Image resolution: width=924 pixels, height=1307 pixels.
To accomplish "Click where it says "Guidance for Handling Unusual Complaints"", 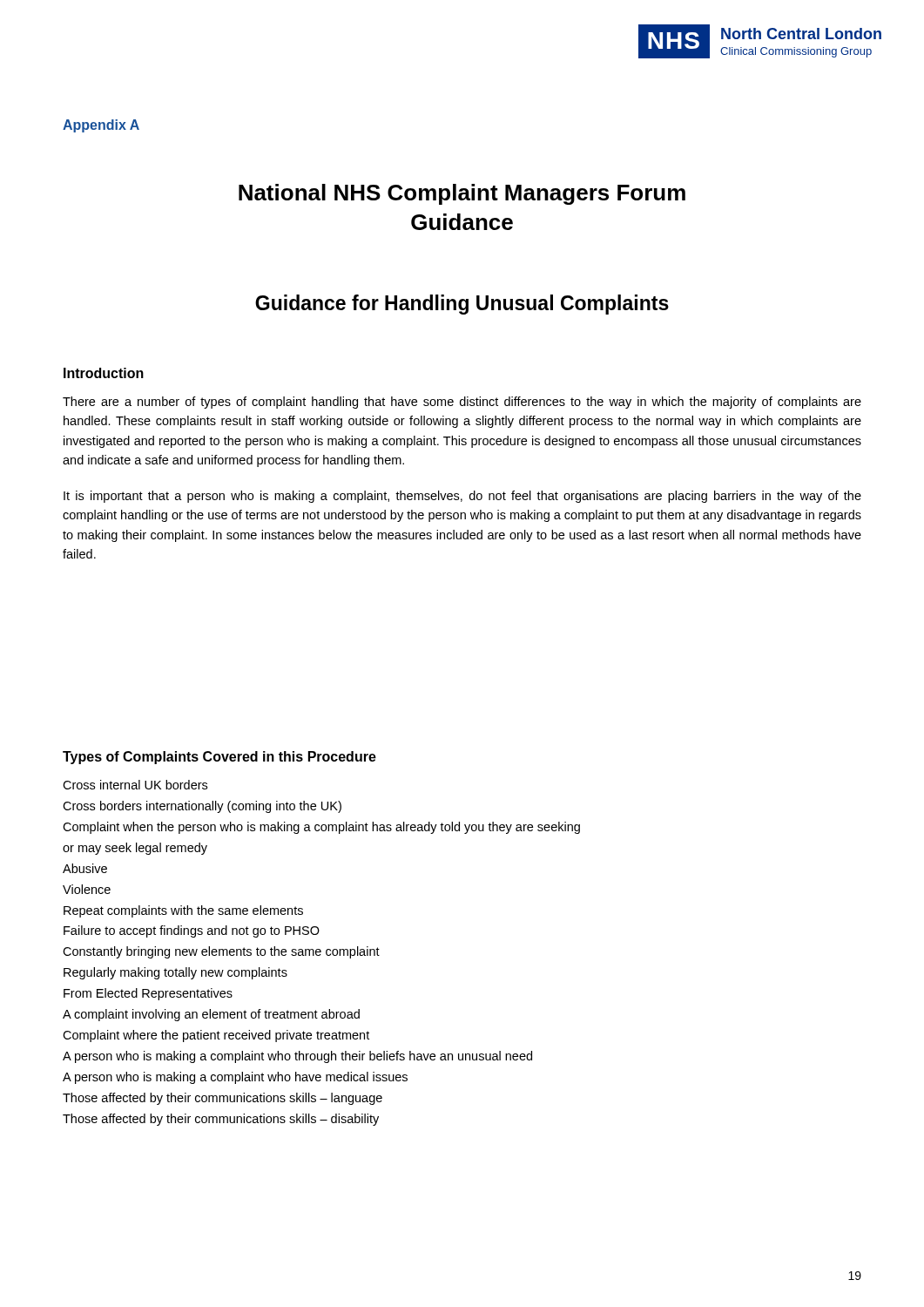I will (x=462, y=304).
